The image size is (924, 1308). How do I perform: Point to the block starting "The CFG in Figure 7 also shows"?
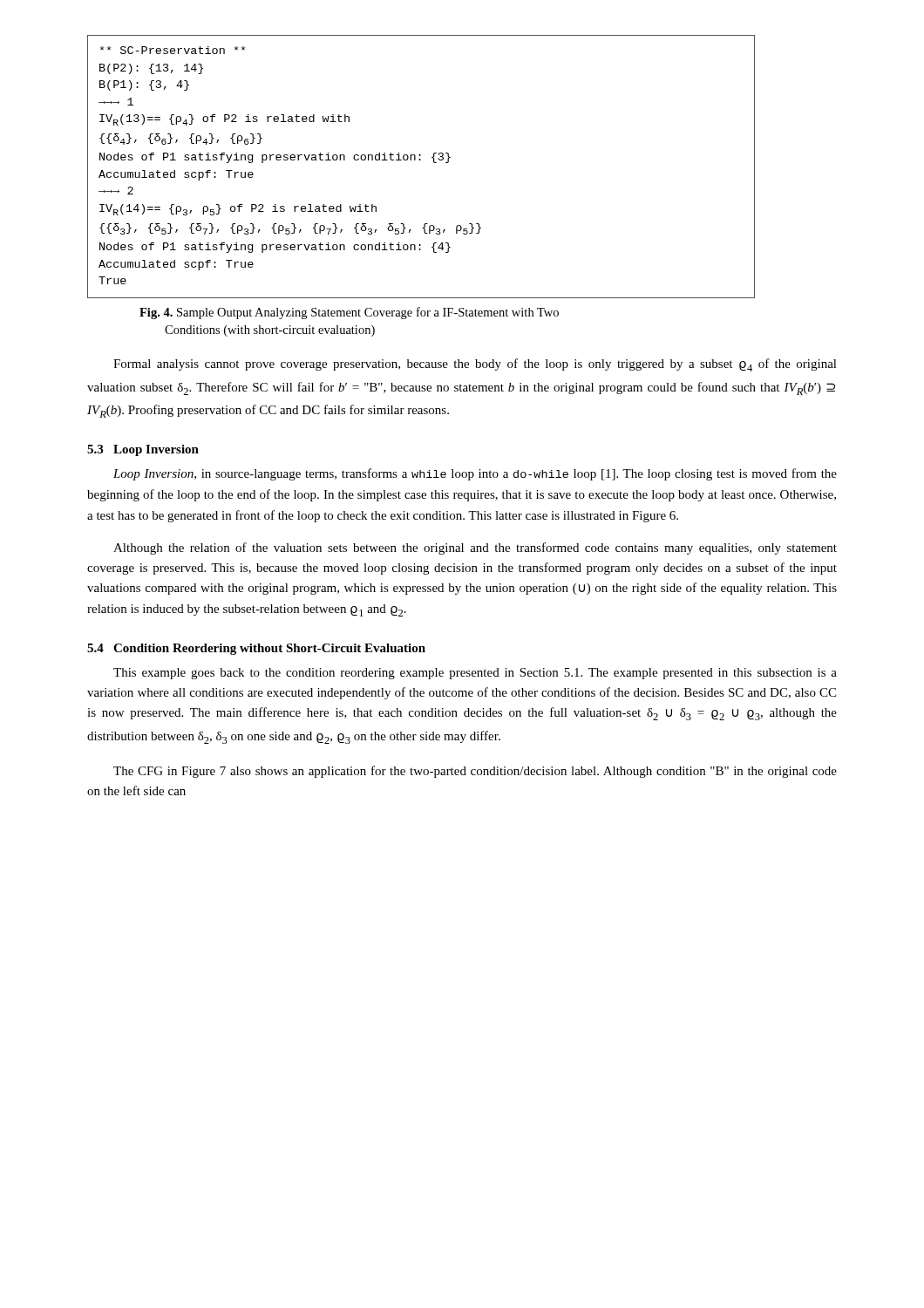[x=462, y=781]
